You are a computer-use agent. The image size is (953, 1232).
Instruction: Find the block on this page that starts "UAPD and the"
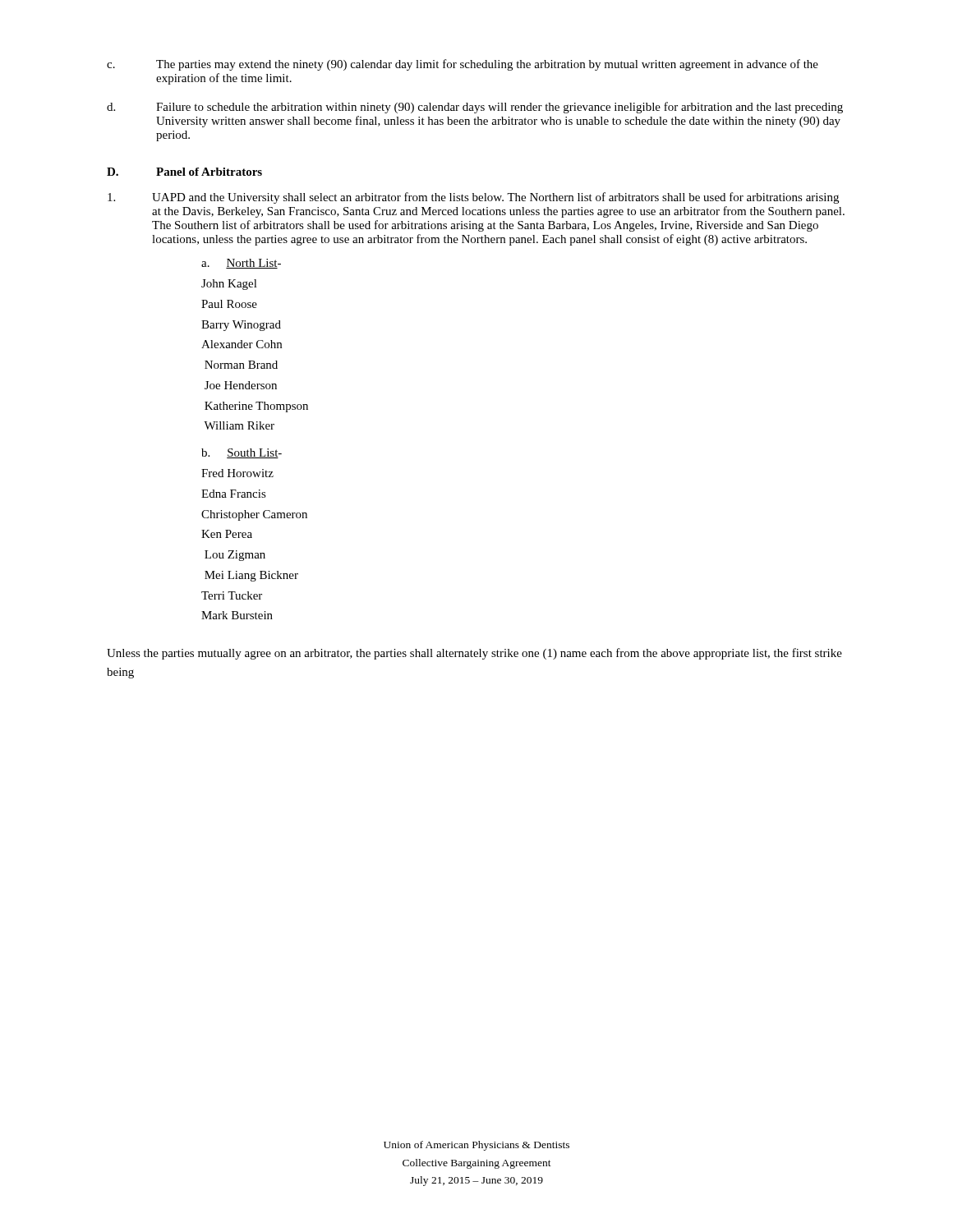[476, 218]
